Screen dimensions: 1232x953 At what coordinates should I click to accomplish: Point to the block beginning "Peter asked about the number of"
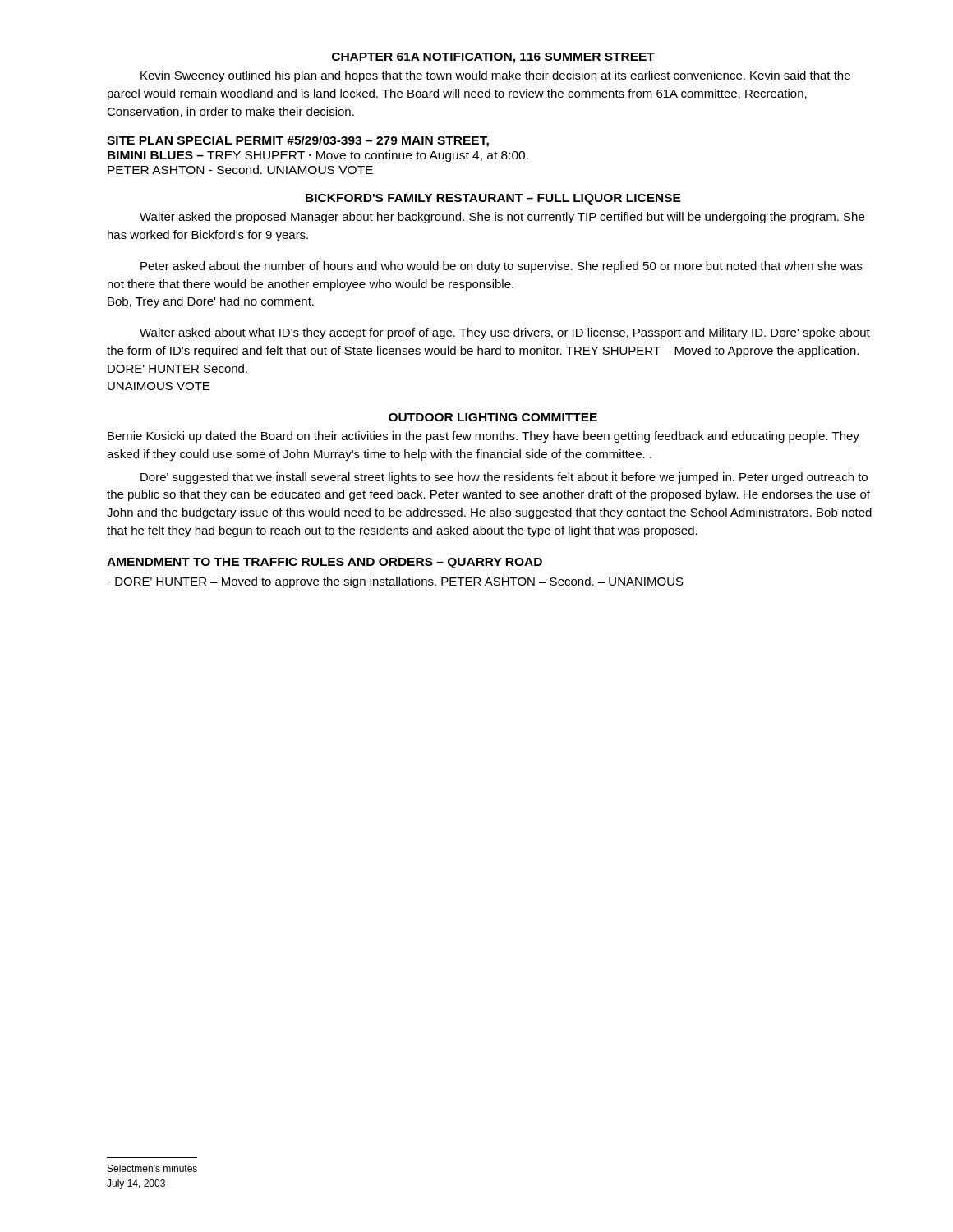[x=493, y=284]
